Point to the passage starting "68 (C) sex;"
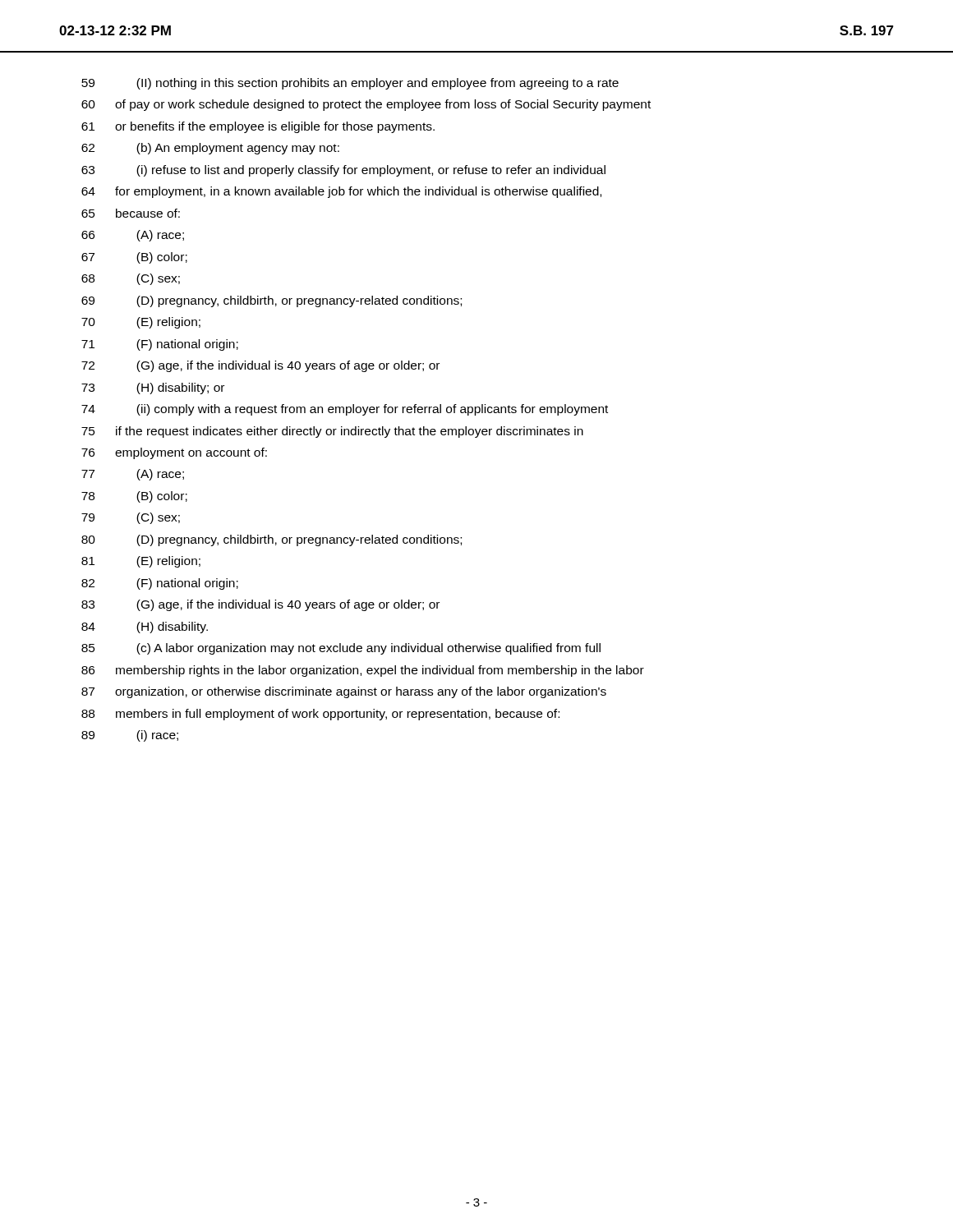The width and height of the screenshot is (953, 1232). click(x=161, y=279)
